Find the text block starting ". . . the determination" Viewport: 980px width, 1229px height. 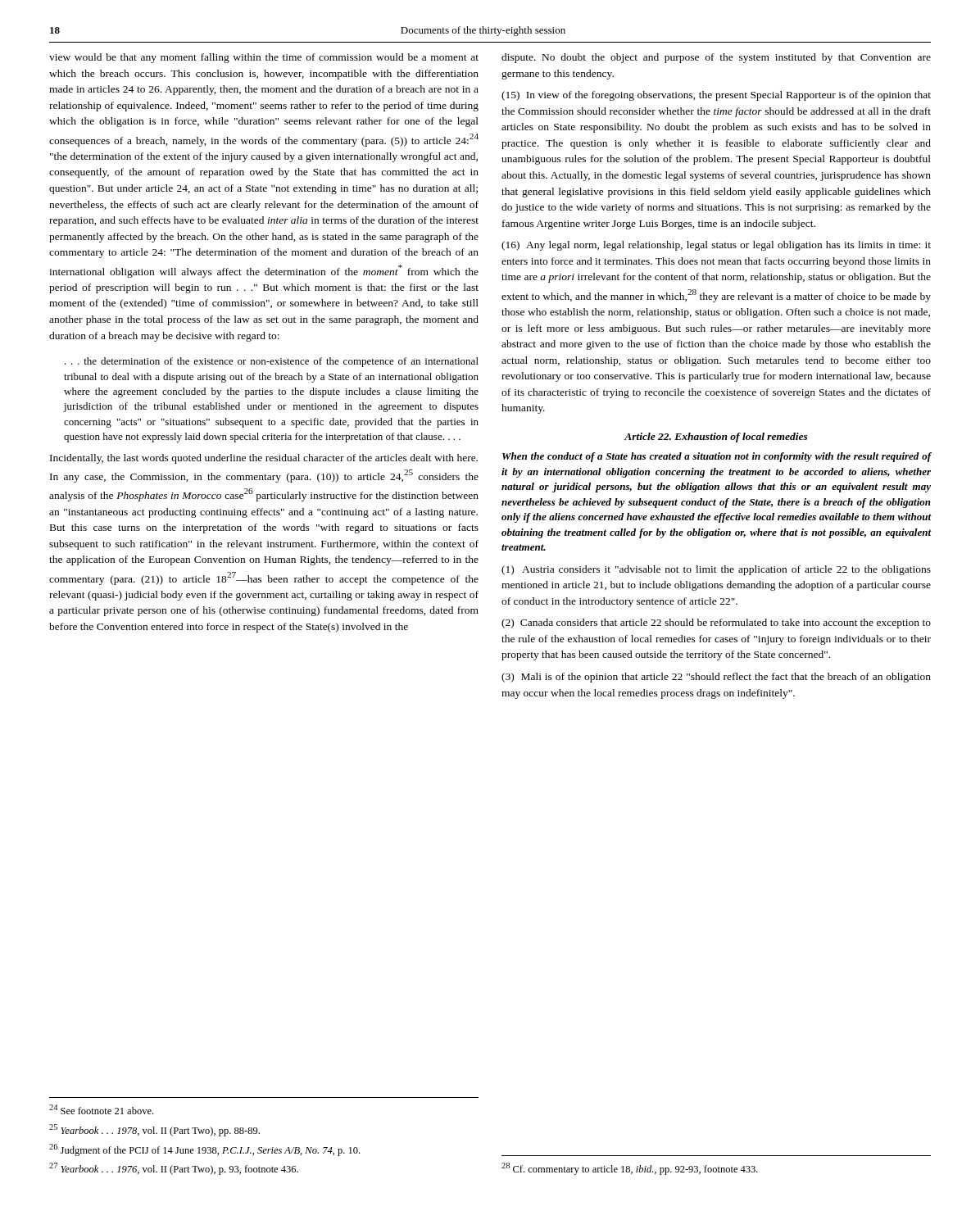pyautogui.click(x=271, y=399)
